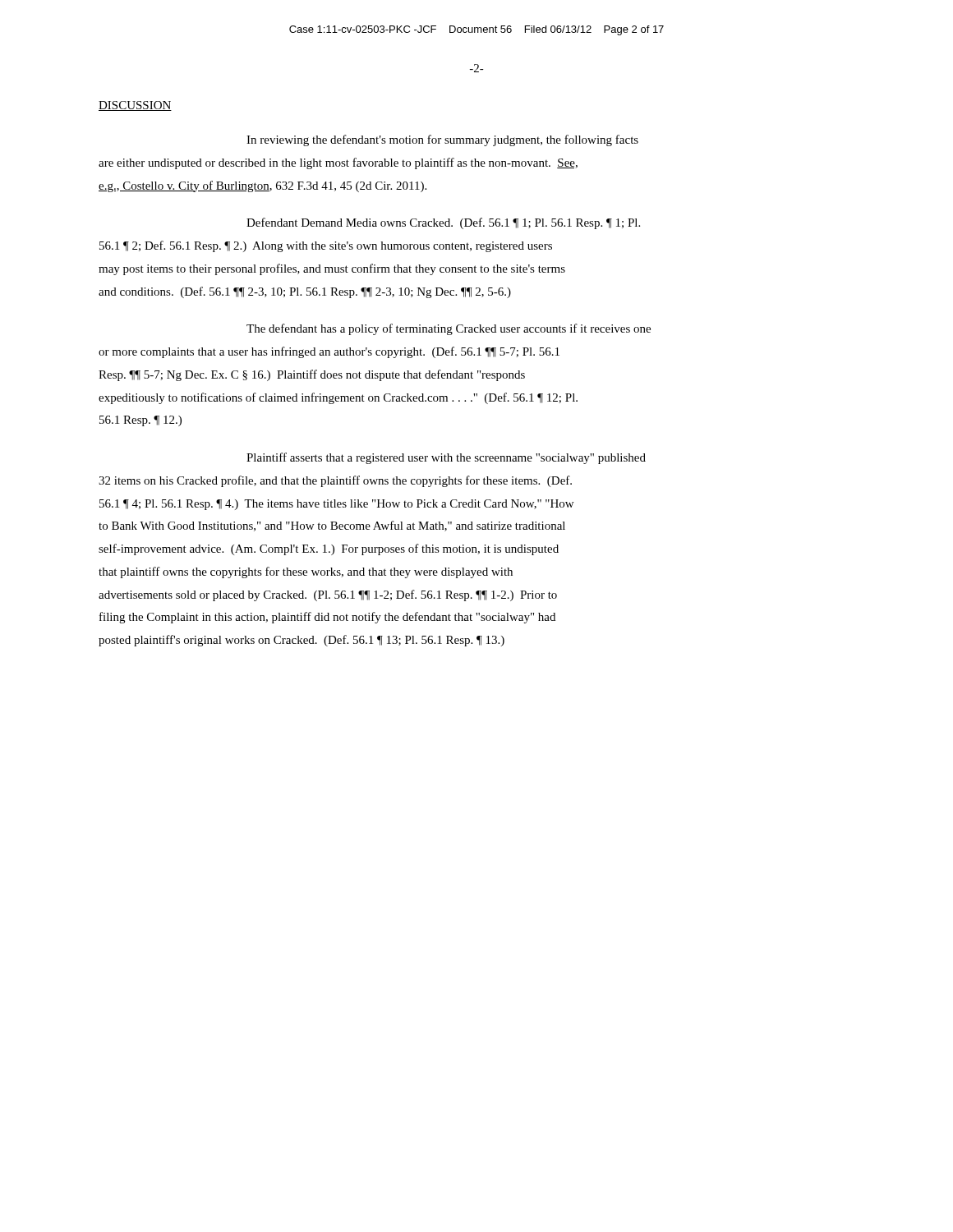Find "1 Resp. ¶ 12.)" on this page
The image size is (953, 1232).
(140, 420)
